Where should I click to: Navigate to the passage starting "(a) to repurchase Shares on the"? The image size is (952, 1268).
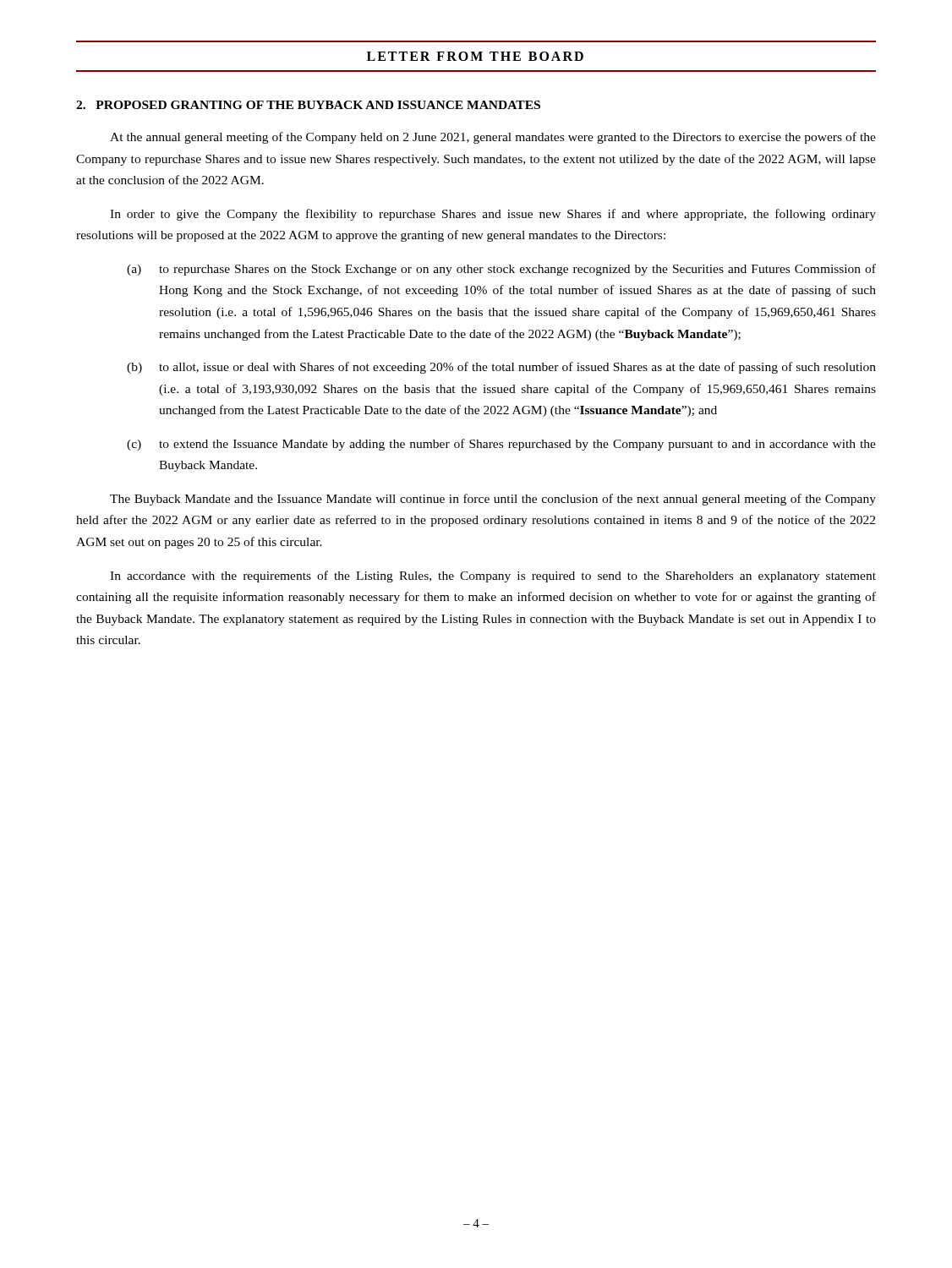coord(501,301)
